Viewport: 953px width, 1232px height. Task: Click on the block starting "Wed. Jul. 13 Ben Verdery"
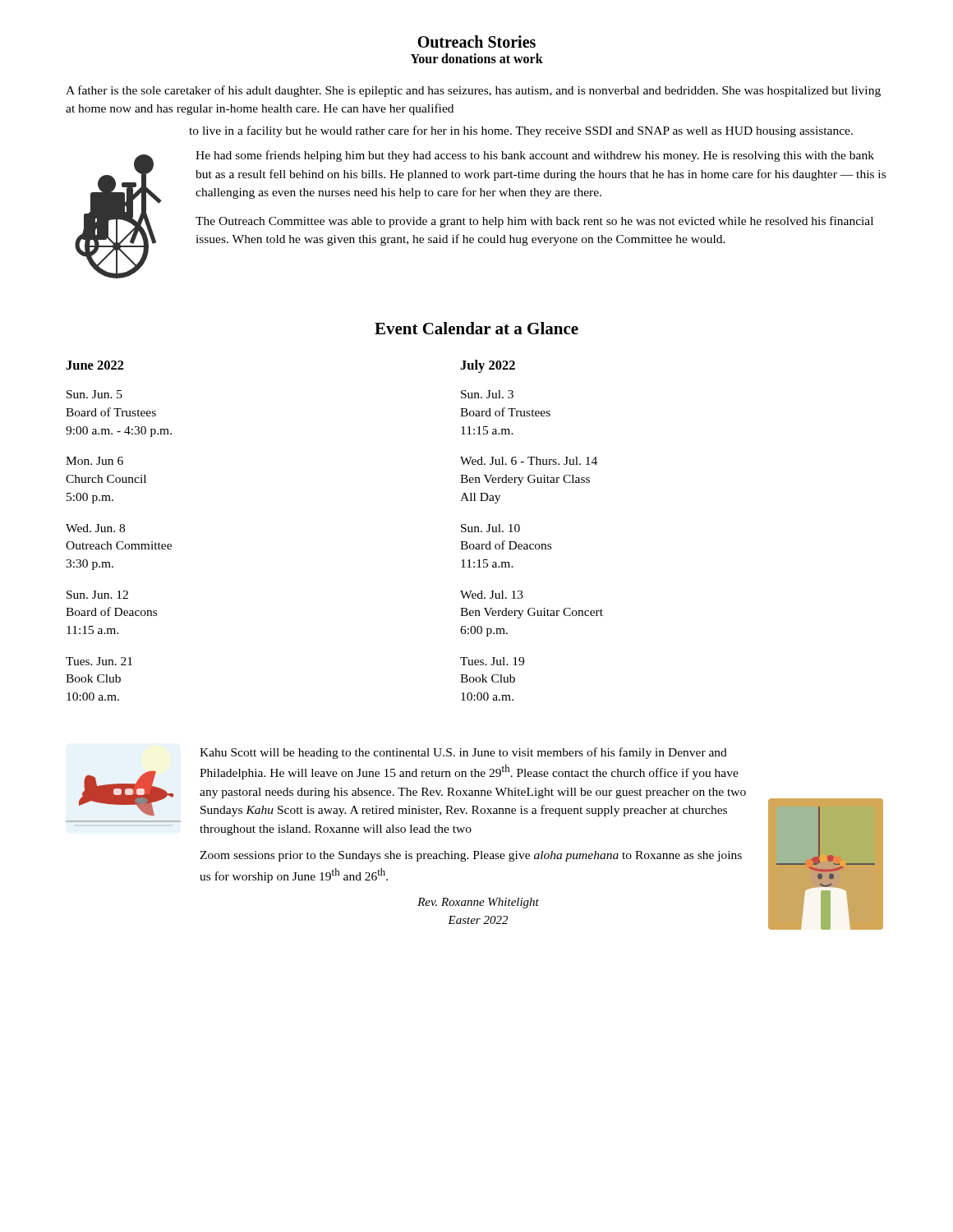coord(492,595)
